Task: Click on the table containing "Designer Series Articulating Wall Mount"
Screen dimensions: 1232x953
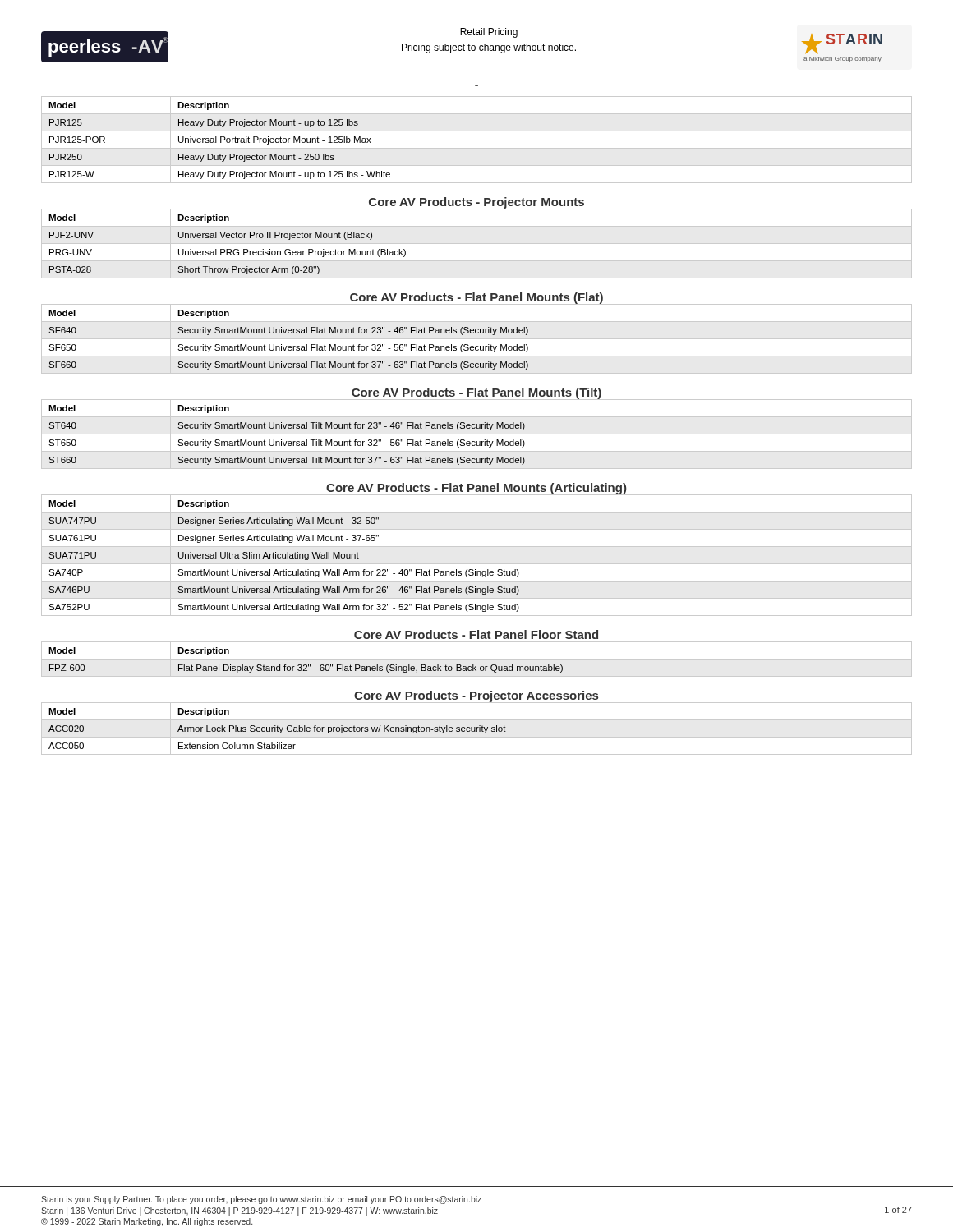Action: 476,555
